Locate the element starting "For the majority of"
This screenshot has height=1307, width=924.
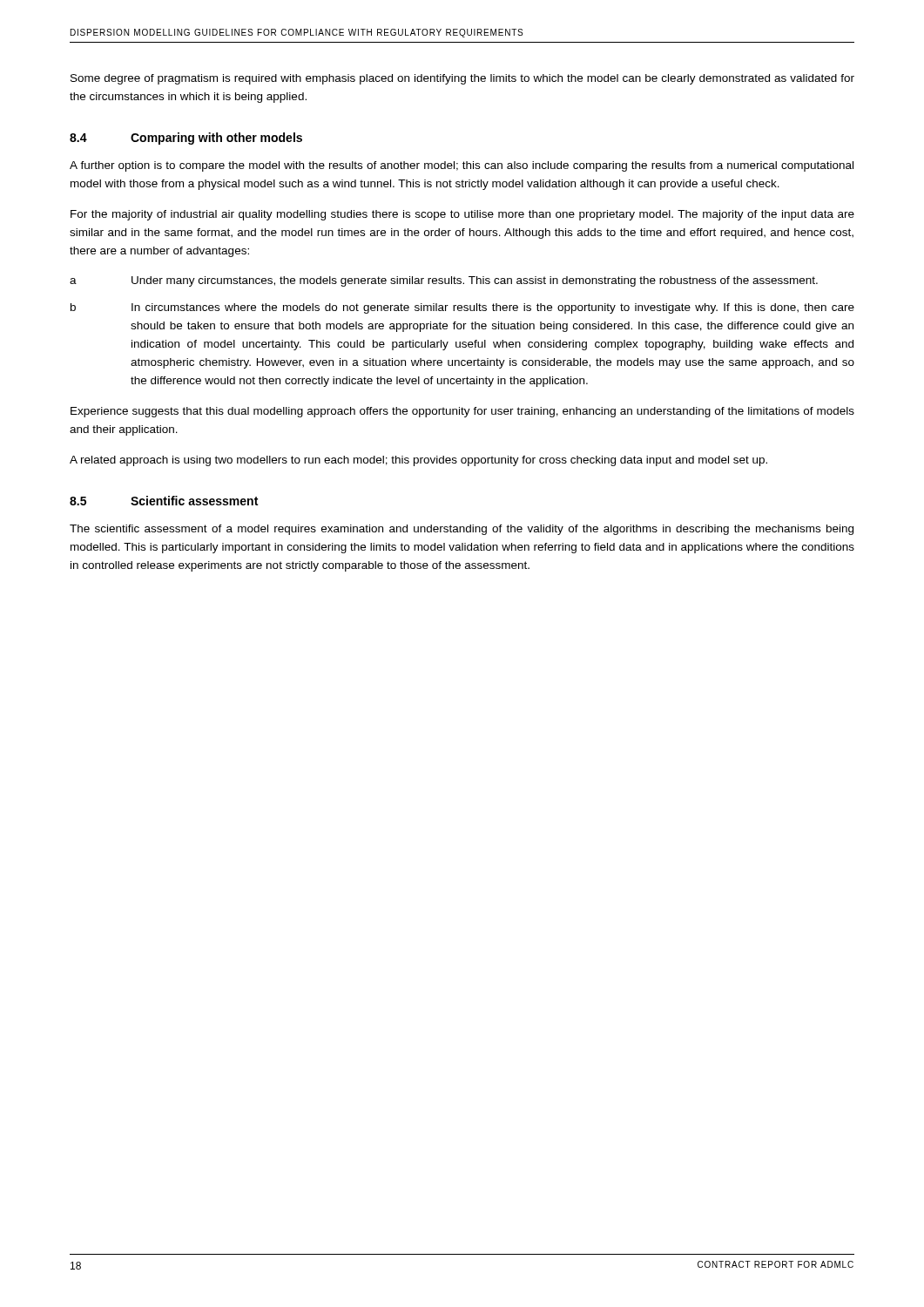point(462,232)
